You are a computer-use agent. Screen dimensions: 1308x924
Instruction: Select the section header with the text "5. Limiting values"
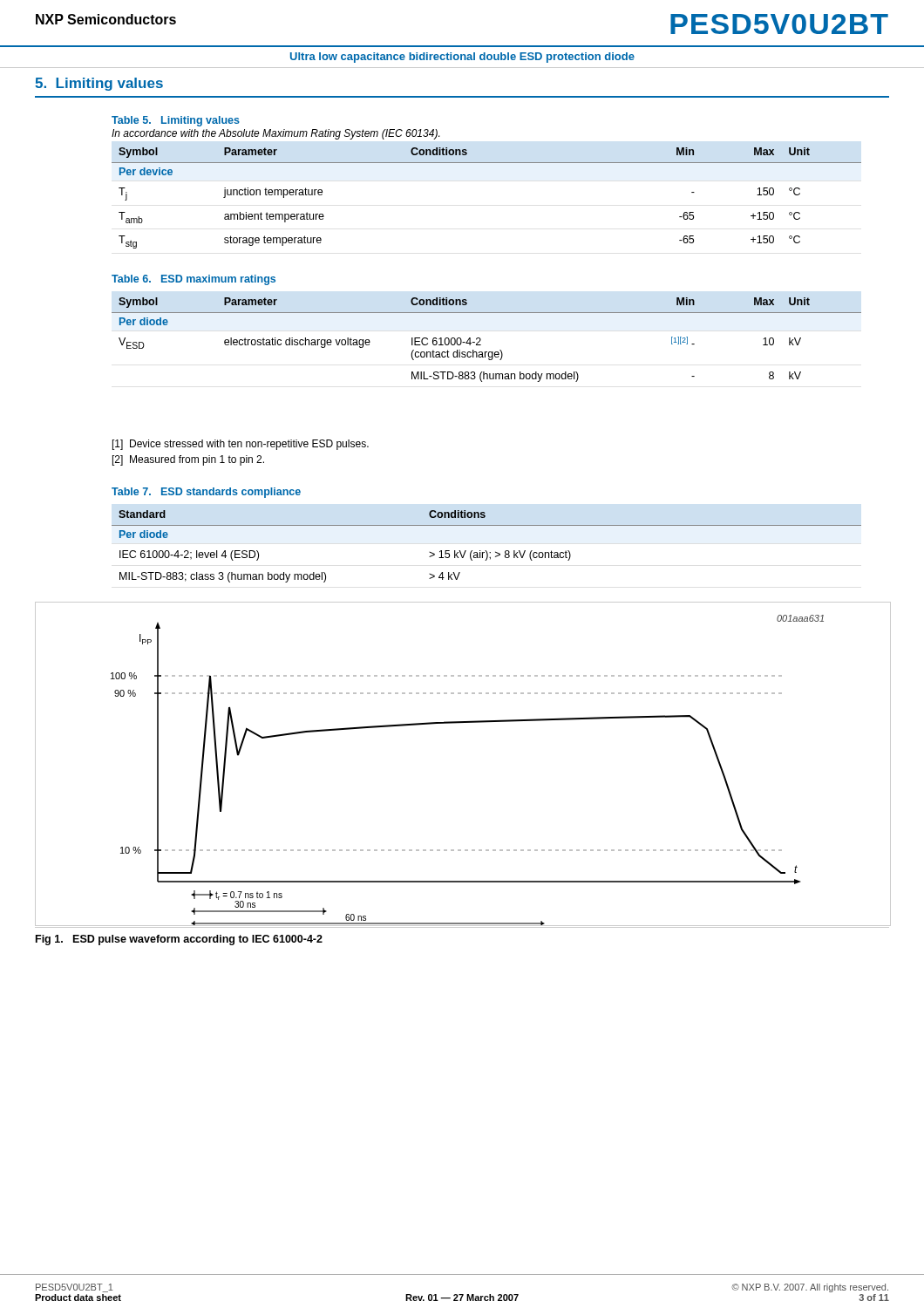click(x=99, y=83)
